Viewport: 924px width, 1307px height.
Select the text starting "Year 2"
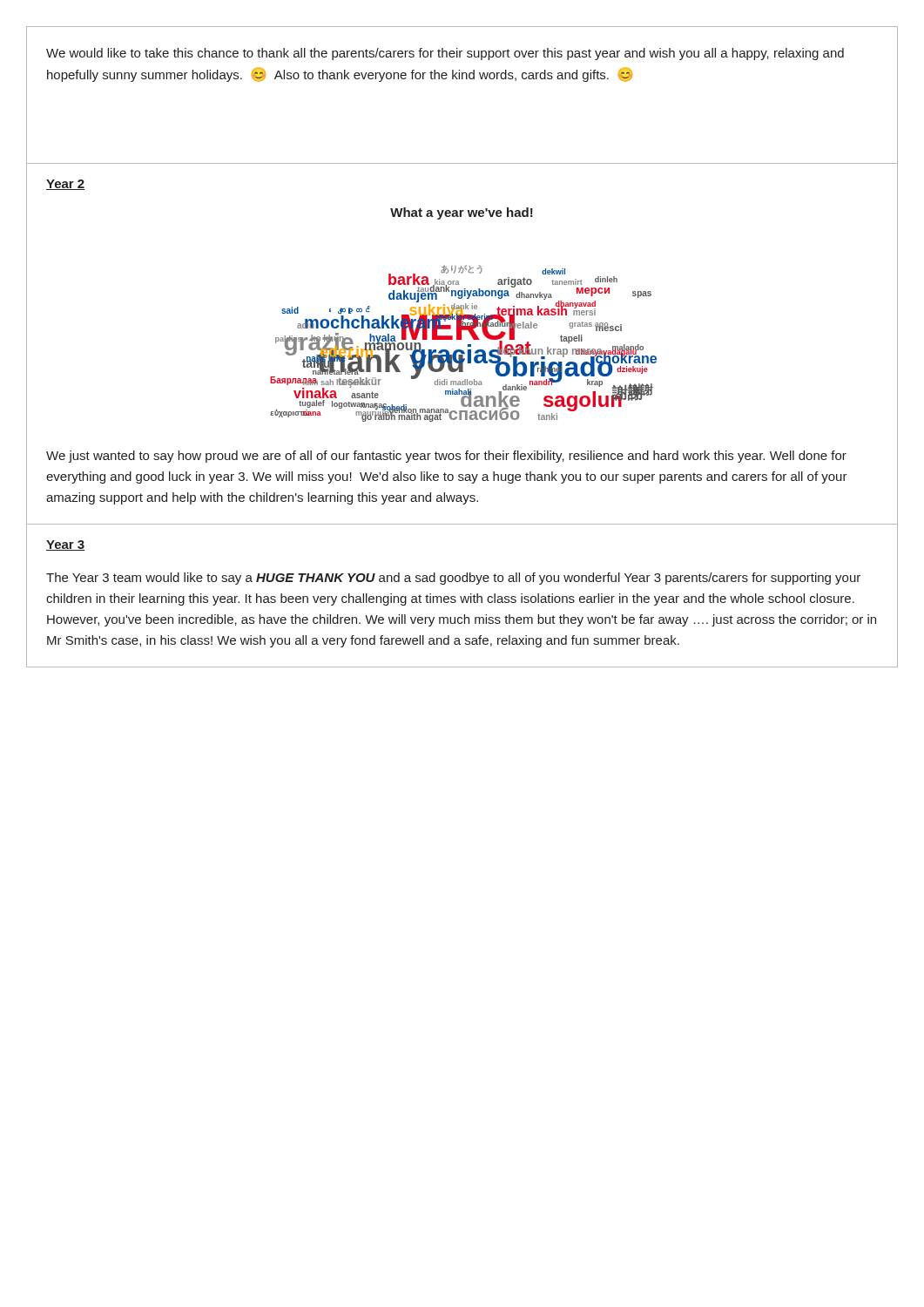pyautogui.click(x=65, y=183)
